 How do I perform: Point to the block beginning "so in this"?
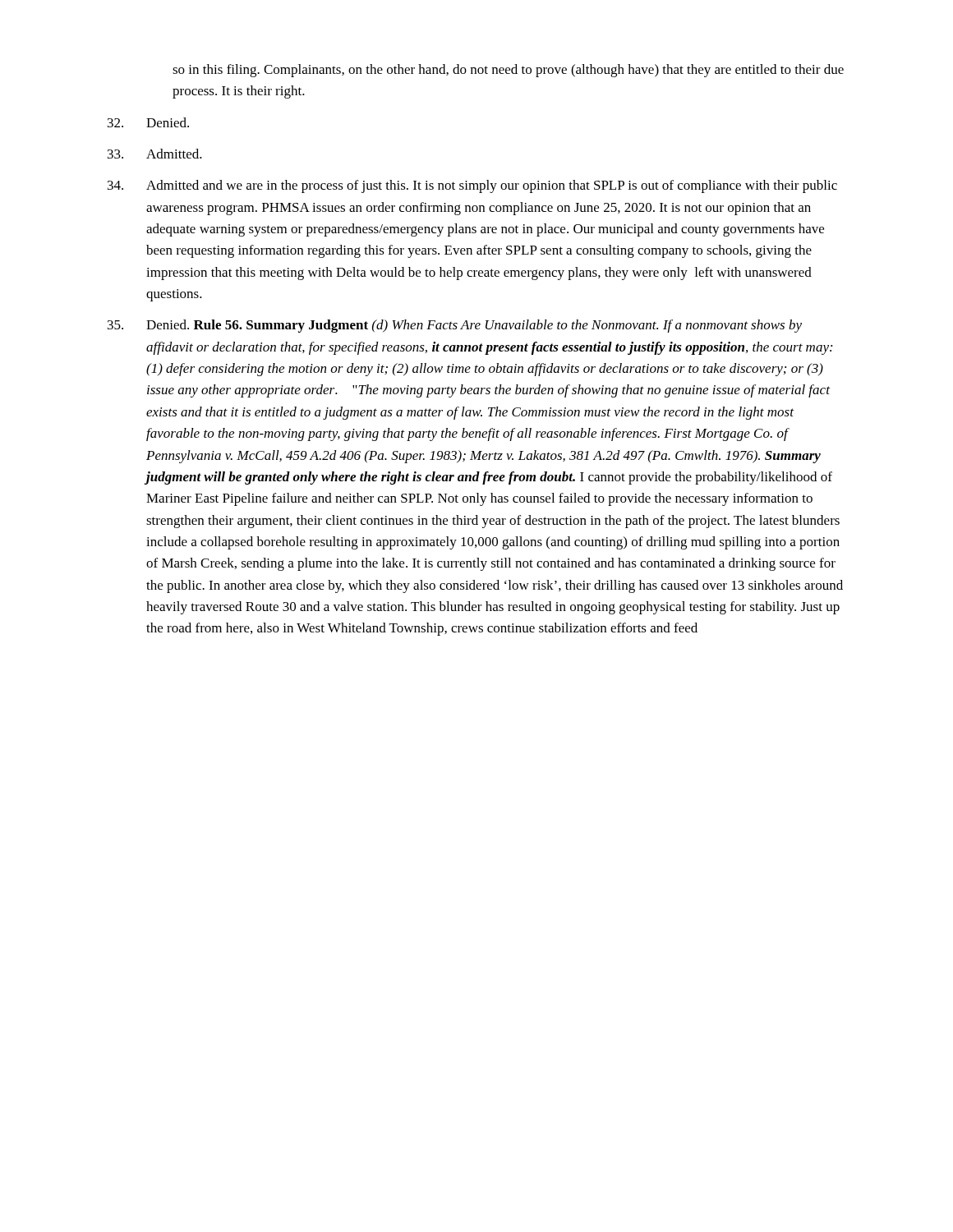(x=508, y=80)
